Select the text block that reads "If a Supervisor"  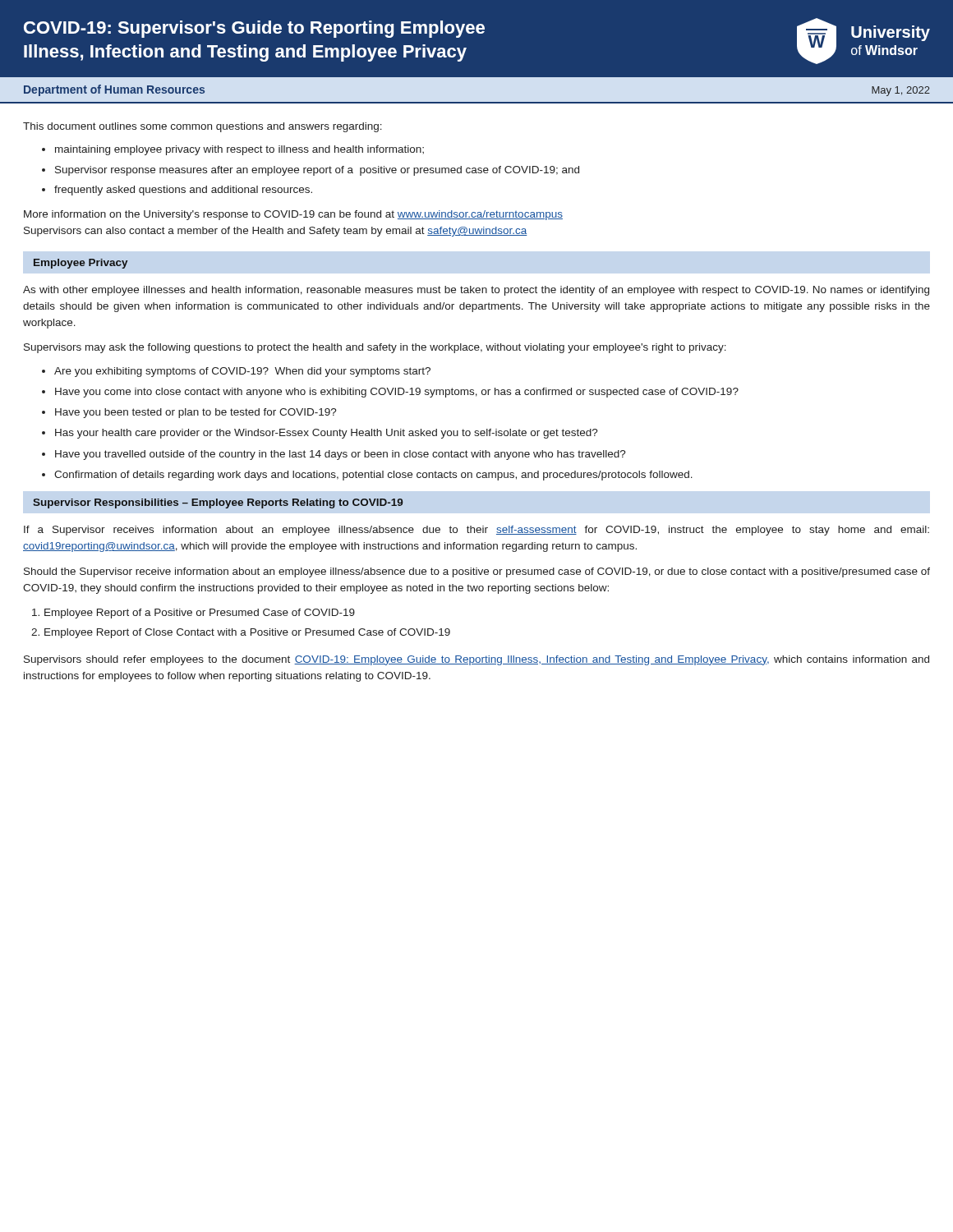(x=476, y=538)
